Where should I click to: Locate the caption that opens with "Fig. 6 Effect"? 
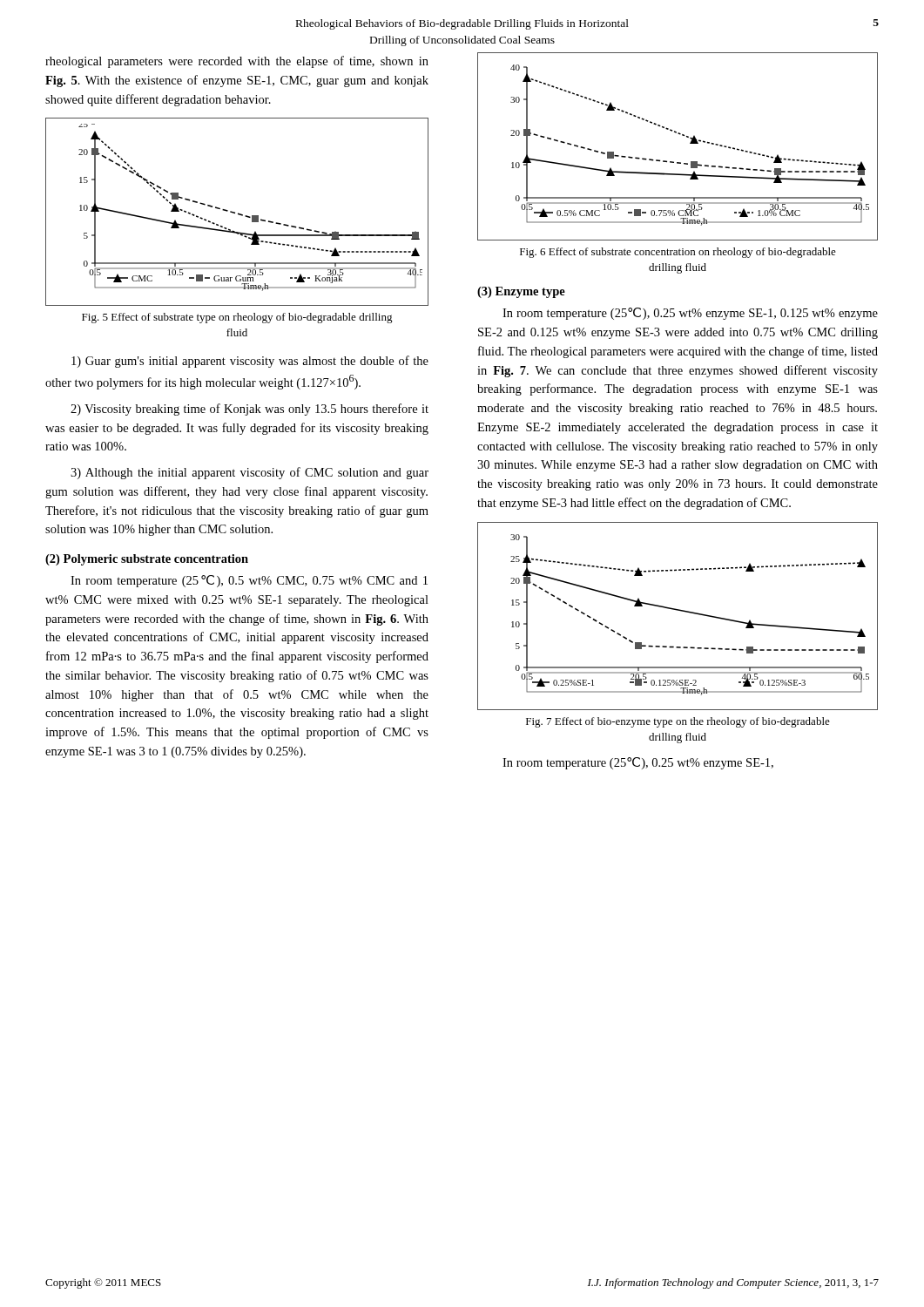click(678, 259)
